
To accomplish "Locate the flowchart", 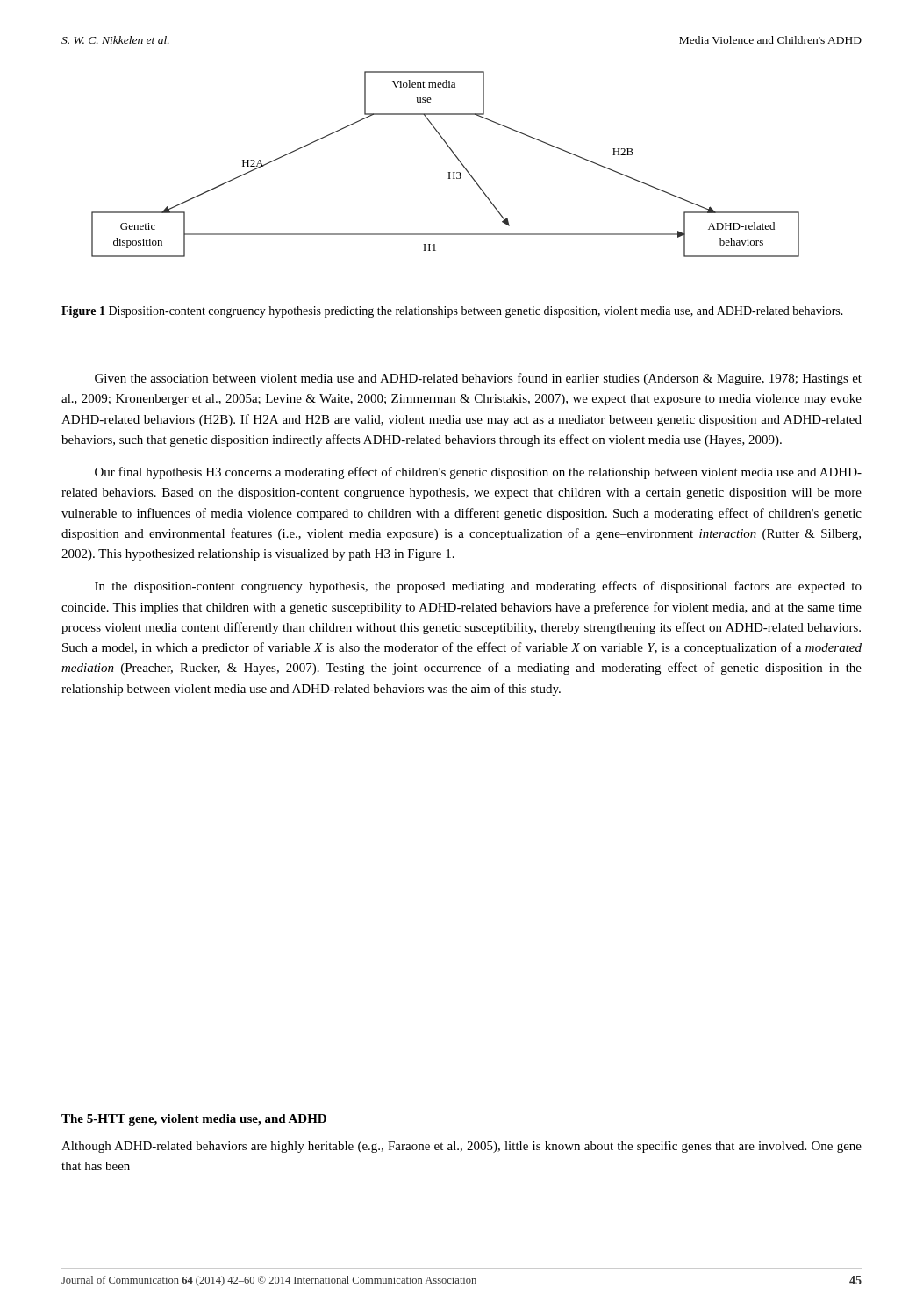I will [462, 179].
